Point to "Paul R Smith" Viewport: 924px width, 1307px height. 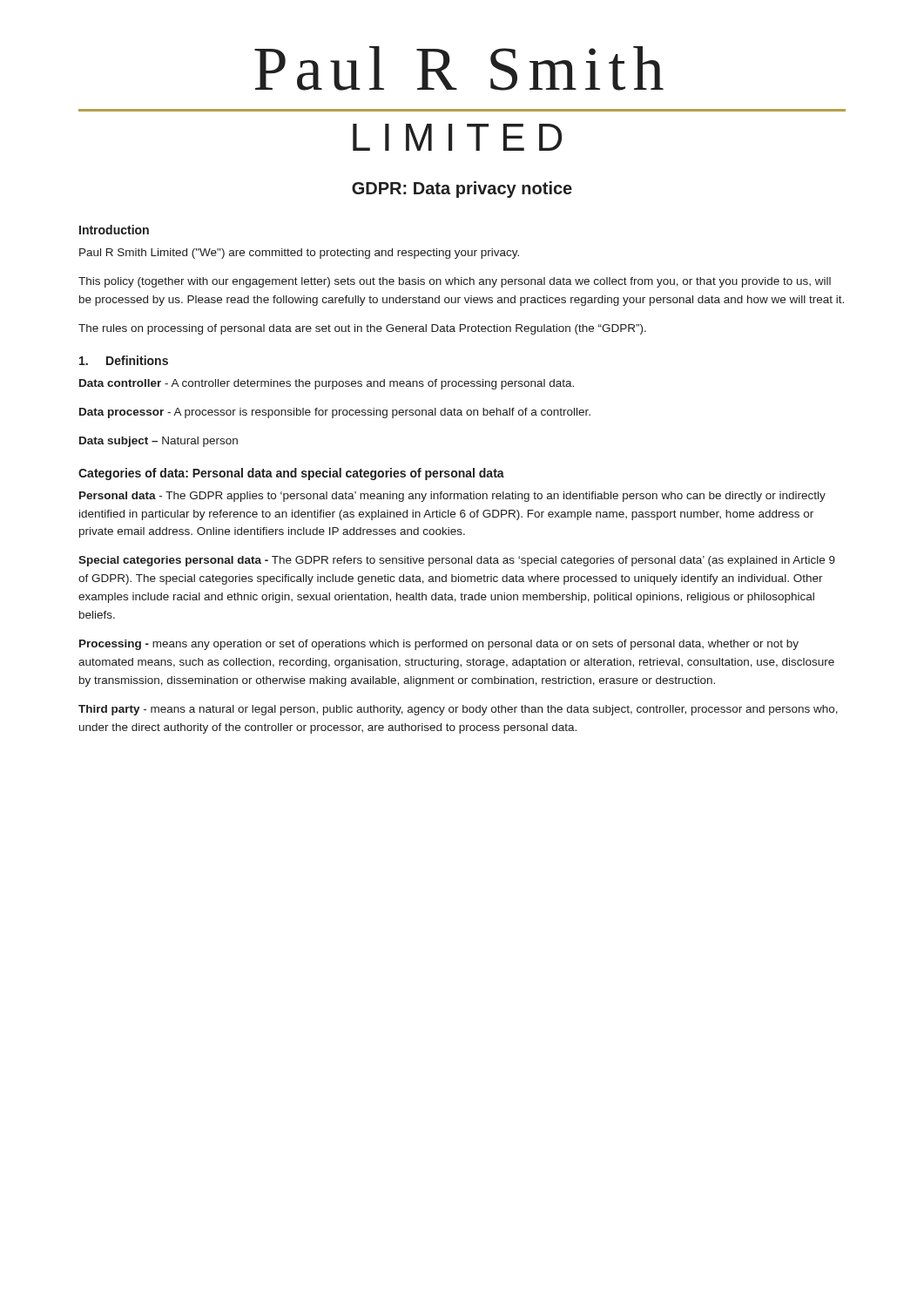pyautogui.click(x=462, y=69)
